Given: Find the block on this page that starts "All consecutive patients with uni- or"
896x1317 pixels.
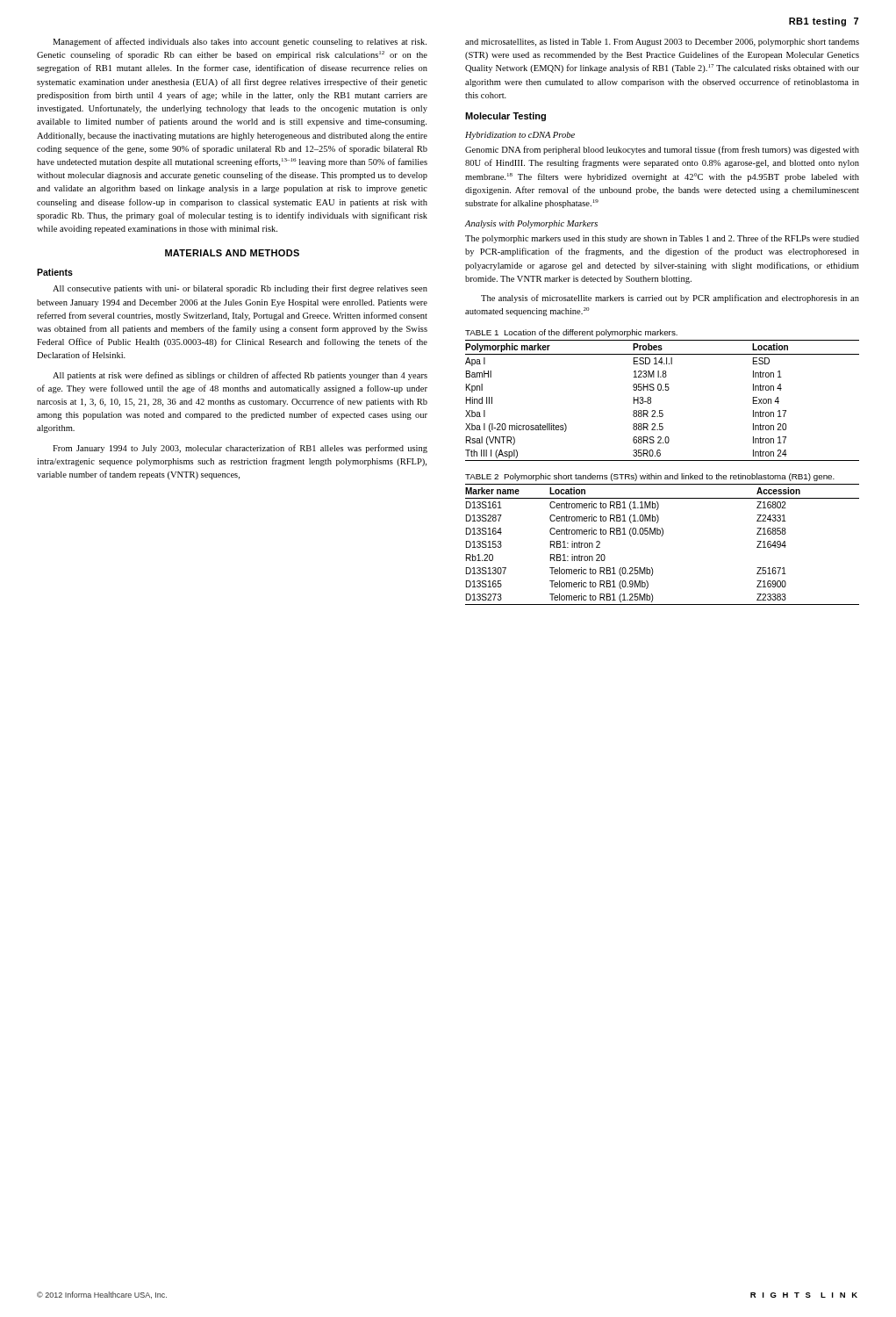Looking at the screenshot, I should point(232,382).
